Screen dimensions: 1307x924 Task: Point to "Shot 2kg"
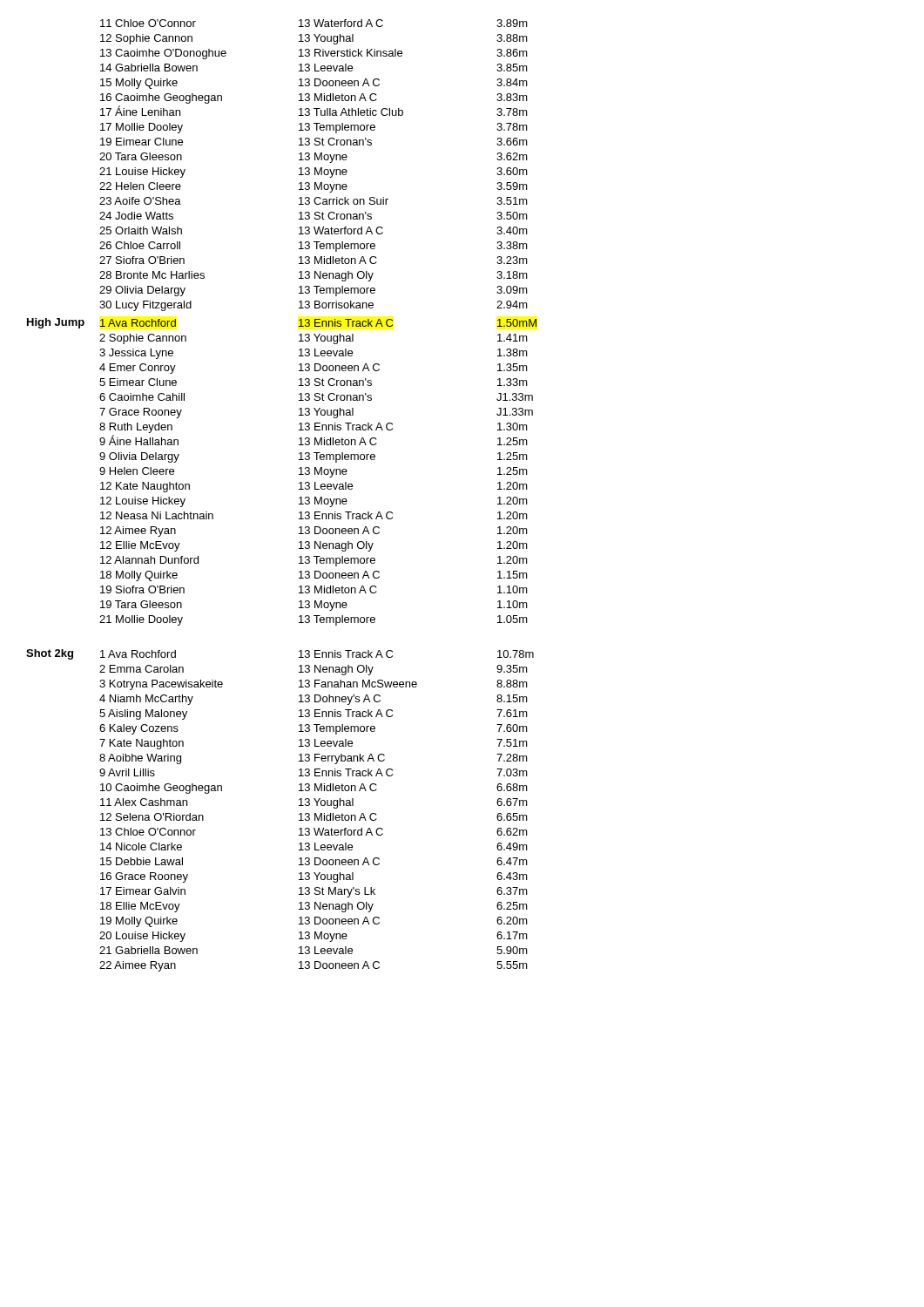coord(50,653)
